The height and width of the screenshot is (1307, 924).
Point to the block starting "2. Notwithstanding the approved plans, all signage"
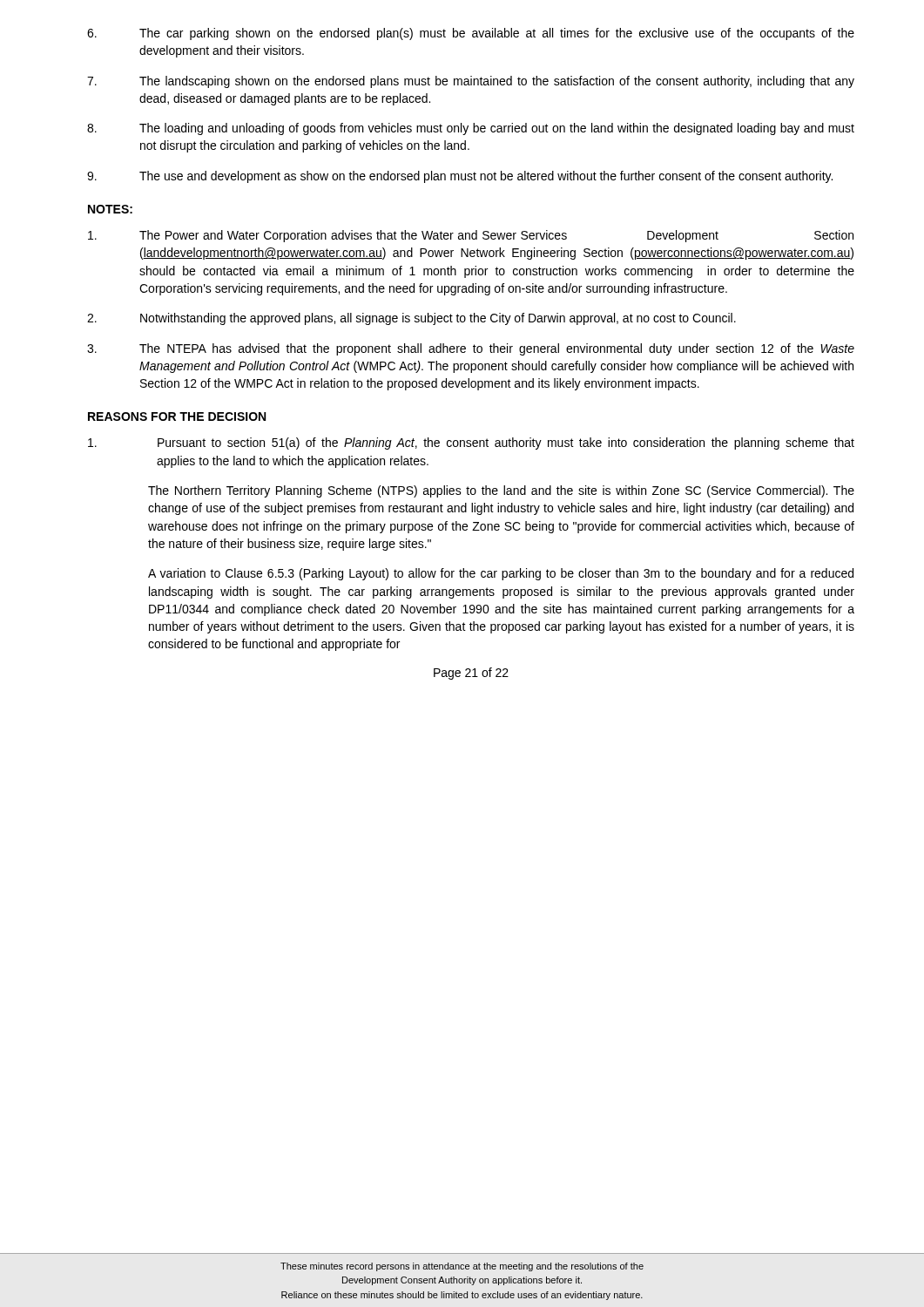click(471, 318)
